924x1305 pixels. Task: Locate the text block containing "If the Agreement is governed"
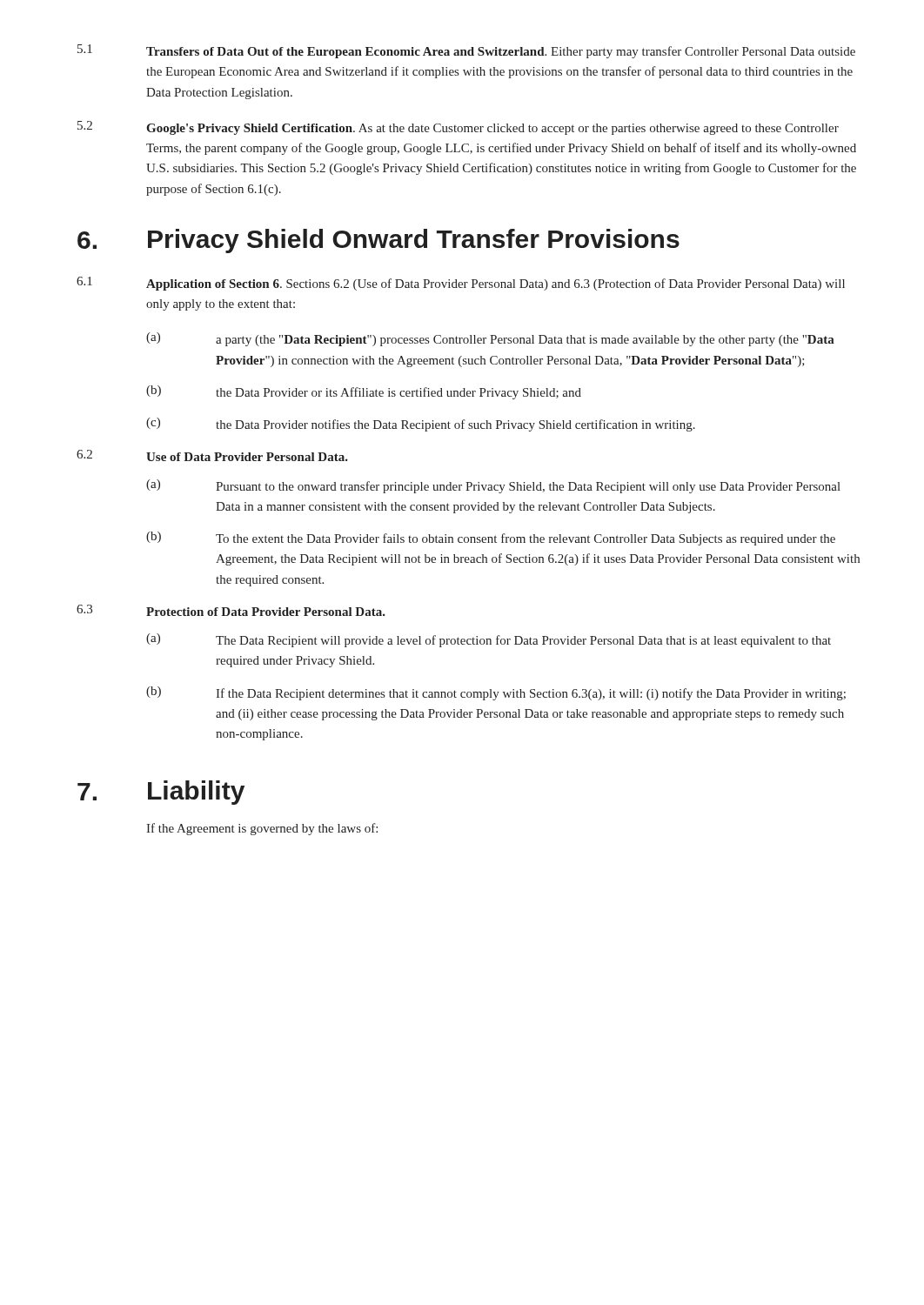[x=263, y=828]
